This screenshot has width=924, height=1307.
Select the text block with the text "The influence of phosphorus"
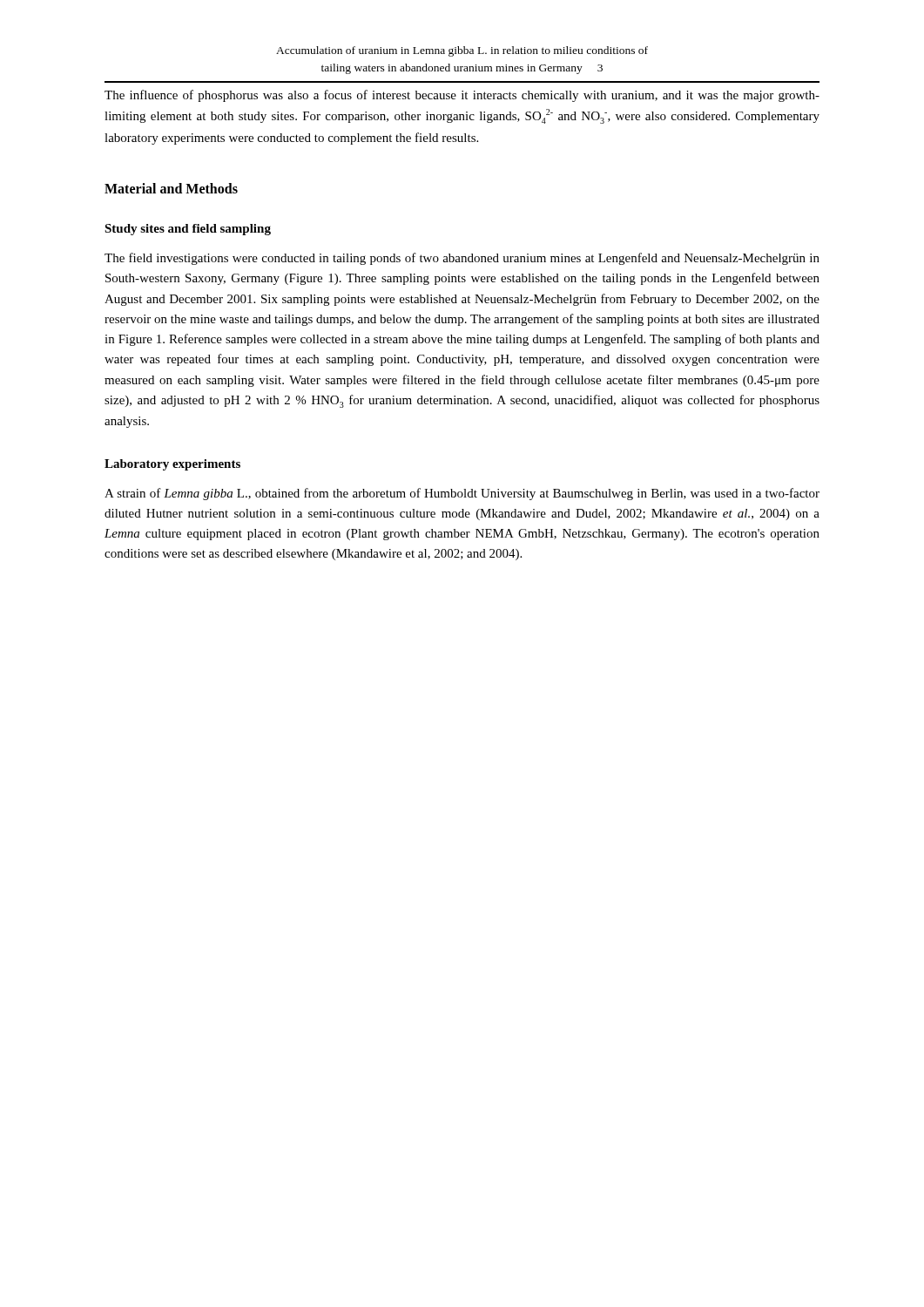coord(462,116)
